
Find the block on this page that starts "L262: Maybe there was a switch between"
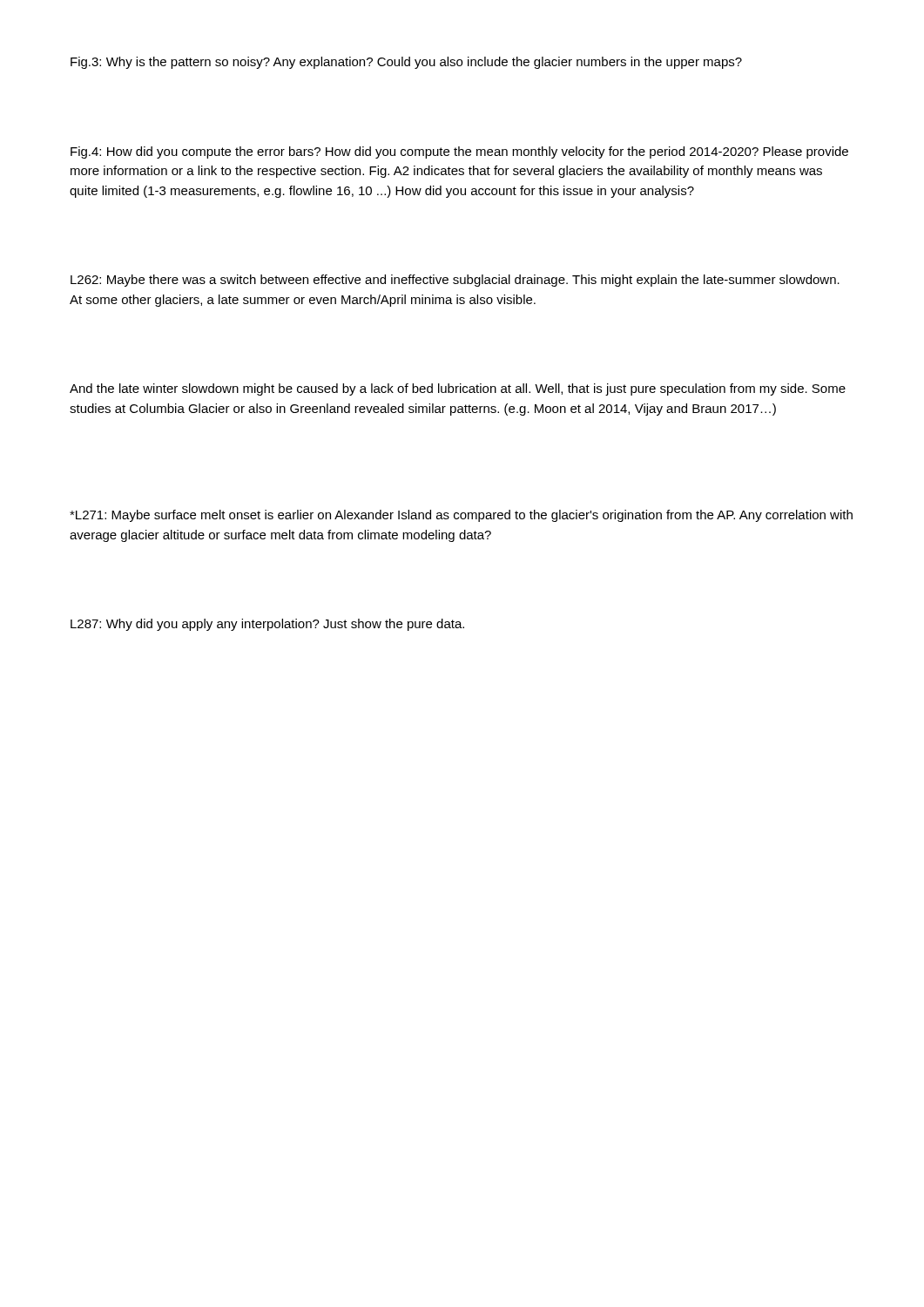point(455,289)
